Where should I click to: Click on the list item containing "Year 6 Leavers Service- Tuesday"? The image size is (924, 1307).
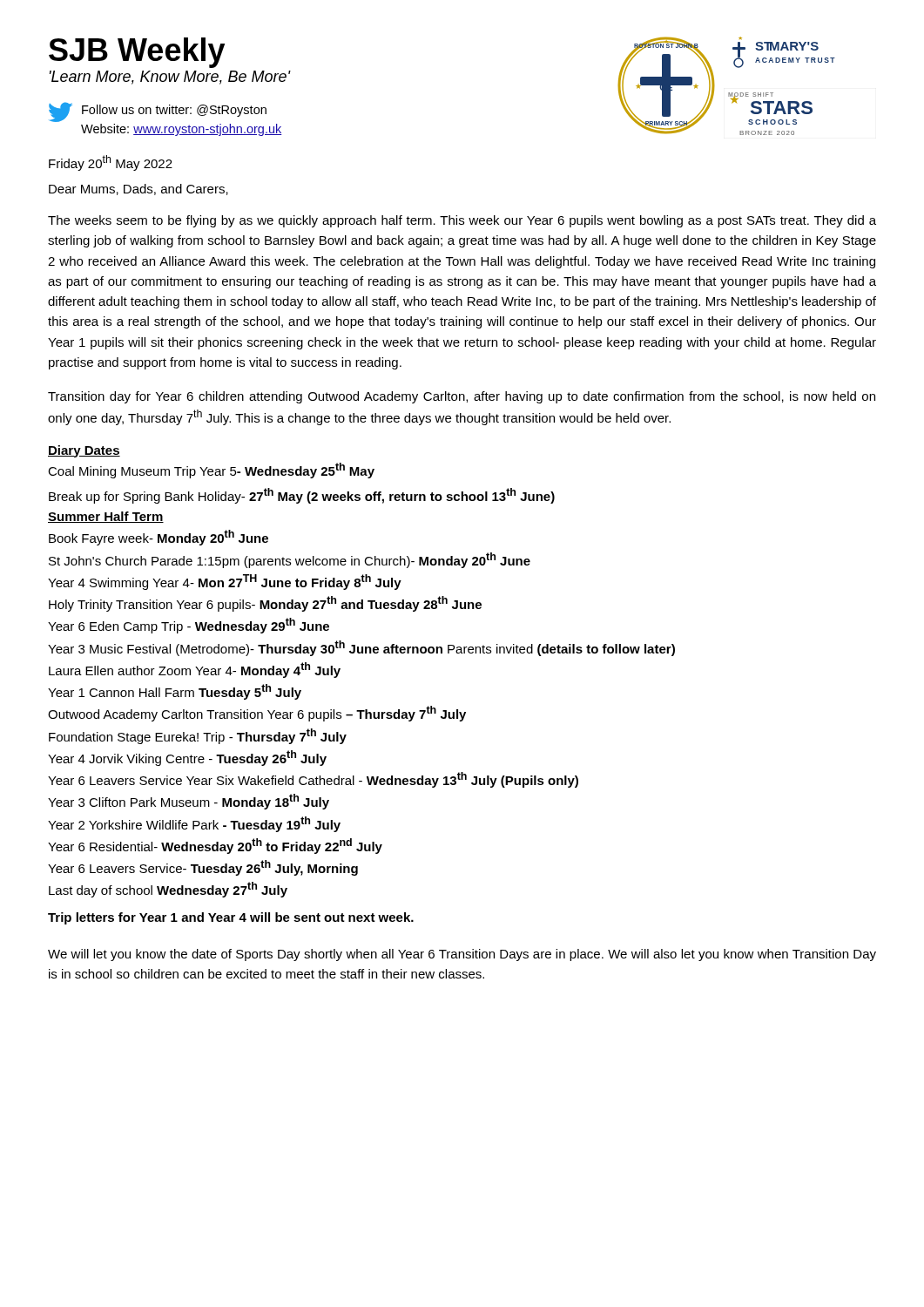203,867
